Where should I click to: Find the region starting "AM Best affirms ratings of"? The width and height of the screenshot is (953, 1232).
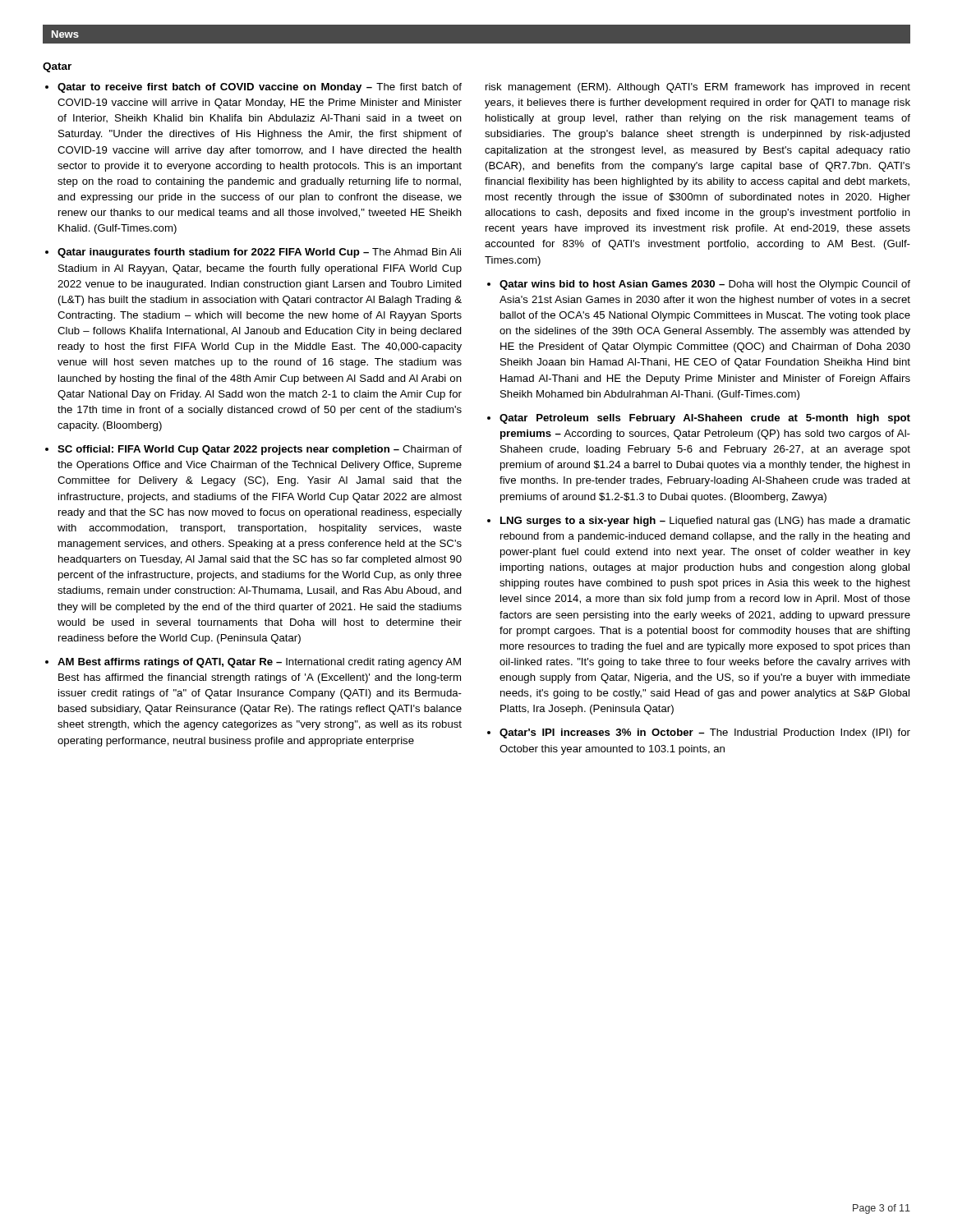coord(260,701)
